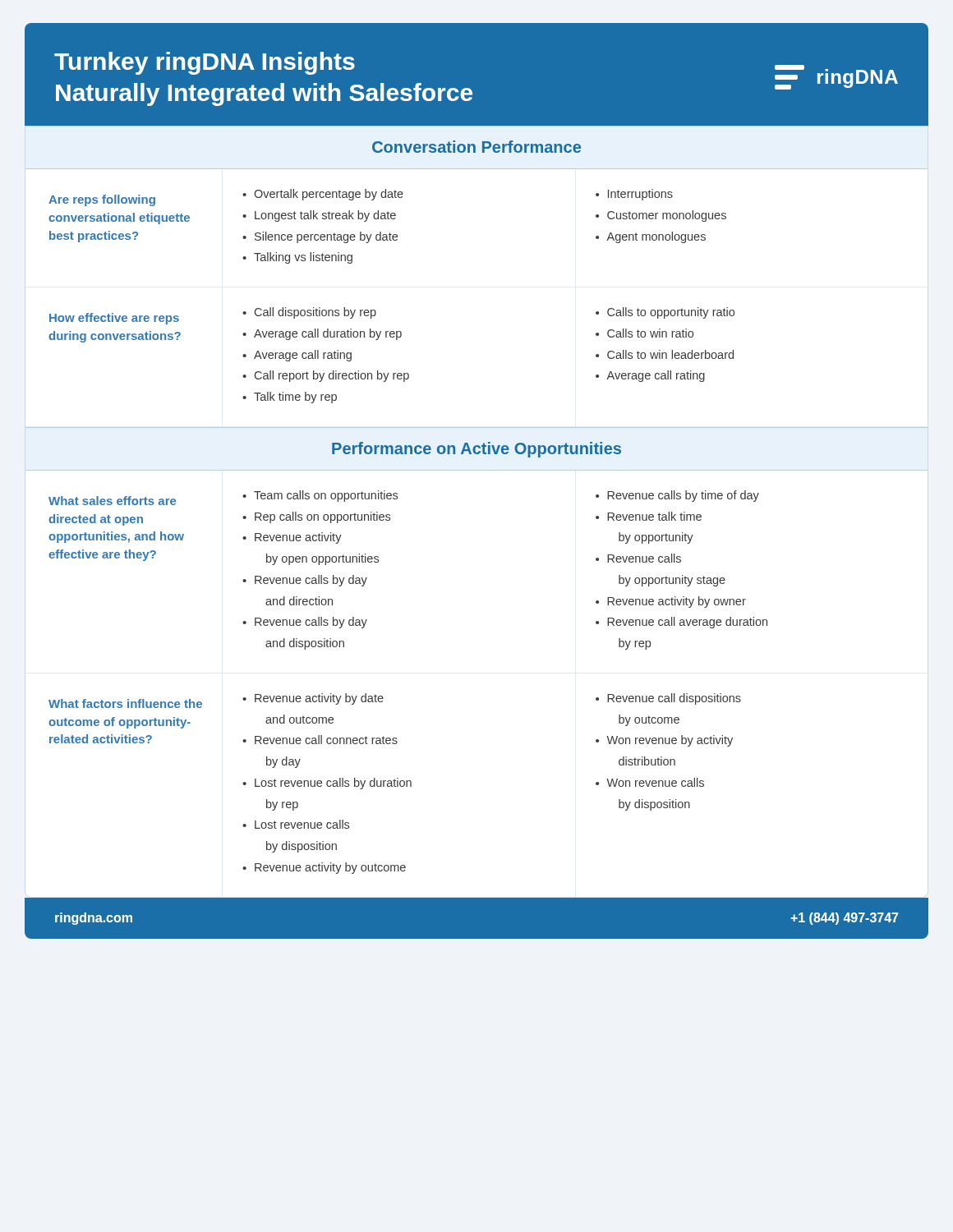
Task: Point to "Call dispositions by rep"
Action: [315, 312]
